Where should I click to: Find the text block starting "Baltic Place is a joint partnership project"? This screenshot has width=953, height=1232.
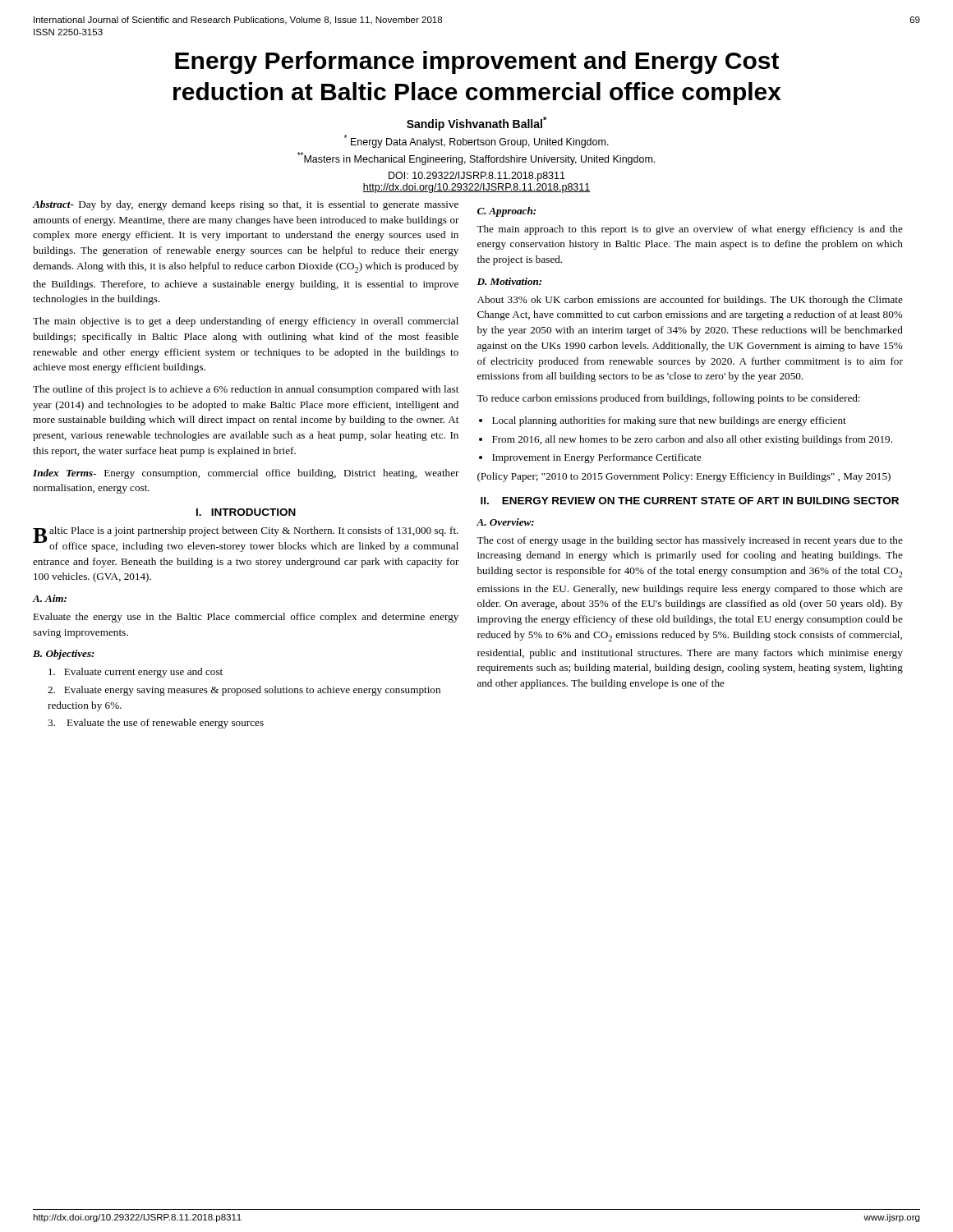pos(246,554)
